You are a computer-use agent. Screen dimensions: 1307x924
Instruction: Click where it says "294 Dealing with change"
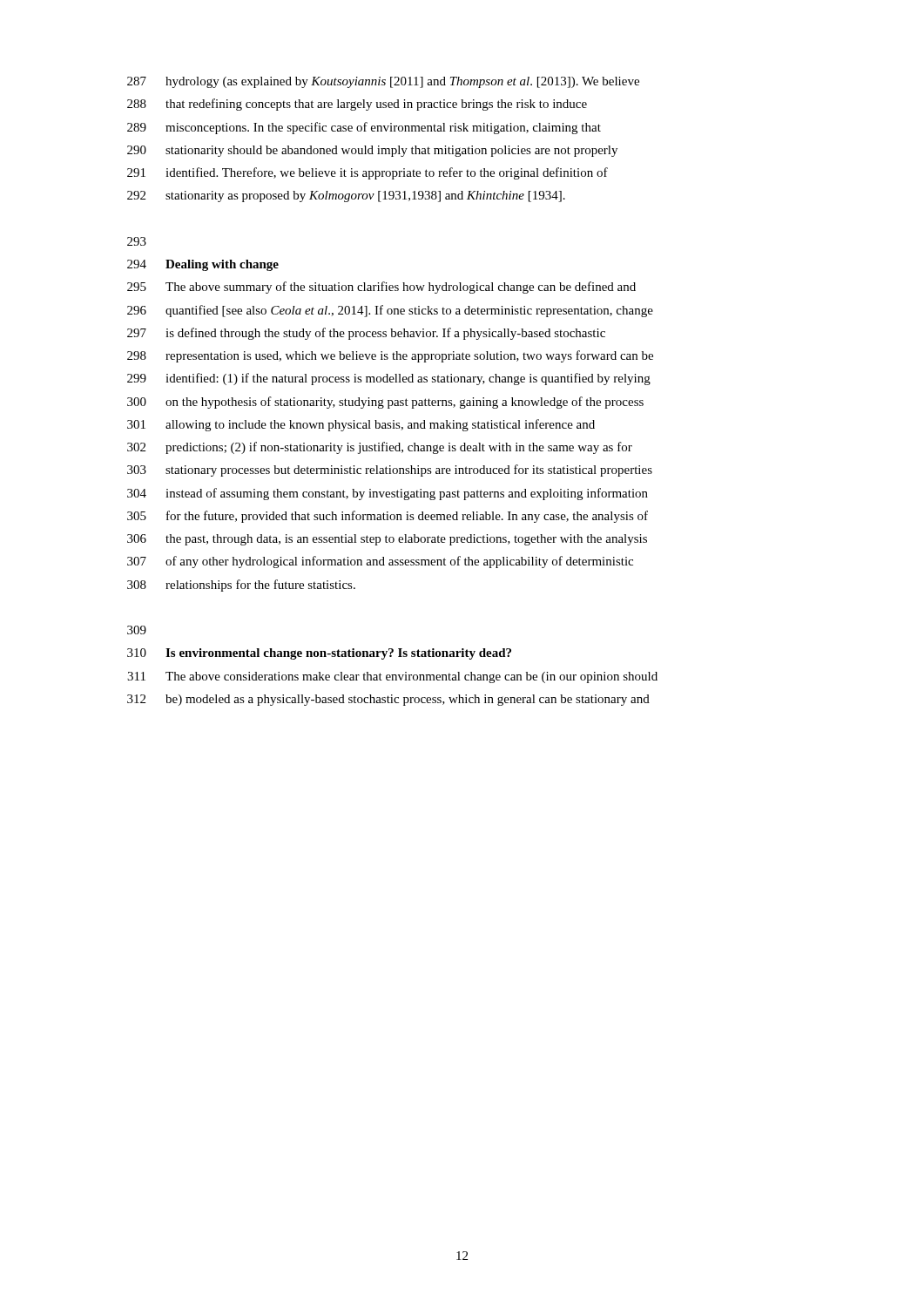(203, 265)
